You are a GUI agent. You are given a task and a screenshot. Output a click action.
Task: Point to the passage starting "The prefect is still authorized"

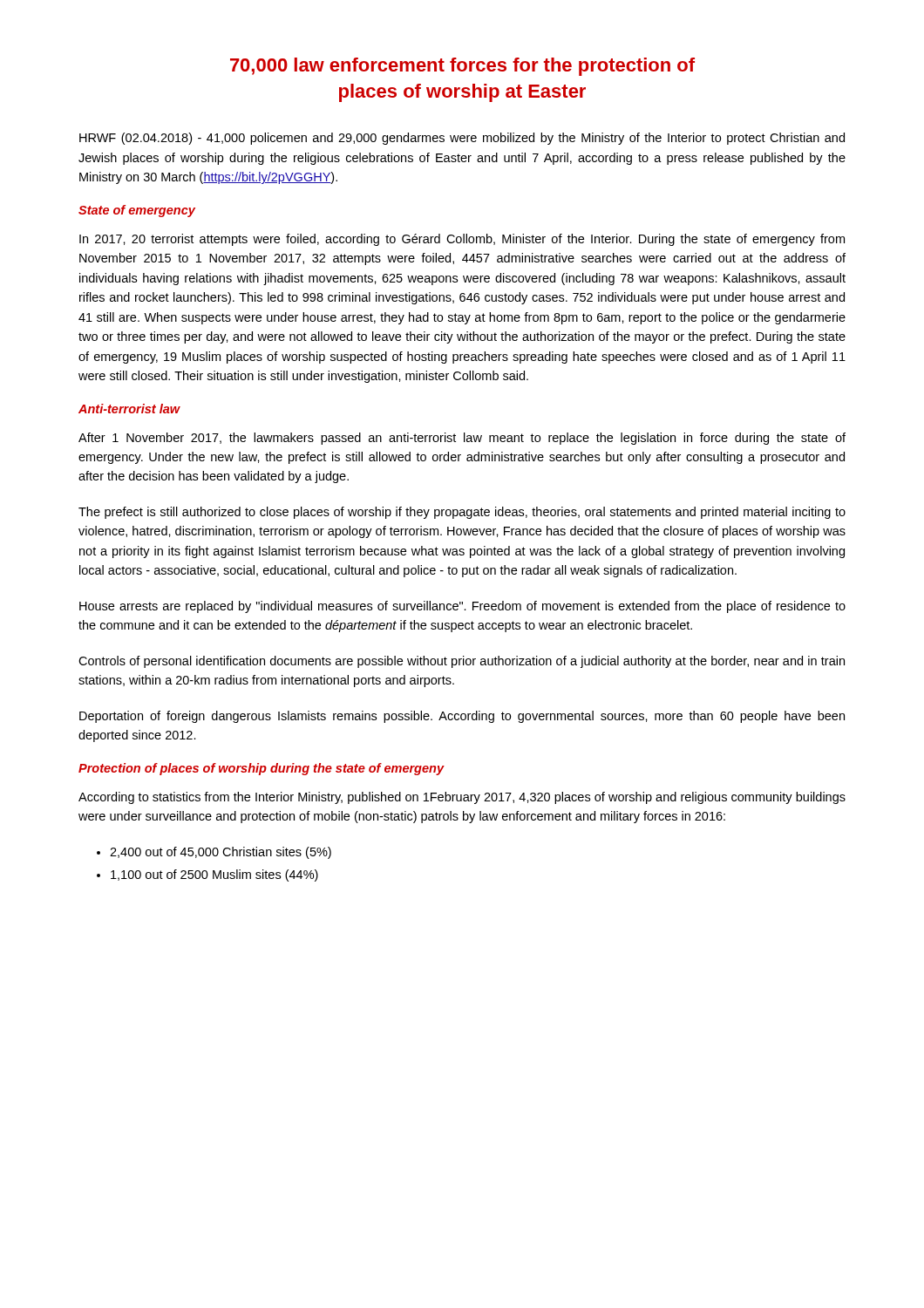[x=462, y=541]
